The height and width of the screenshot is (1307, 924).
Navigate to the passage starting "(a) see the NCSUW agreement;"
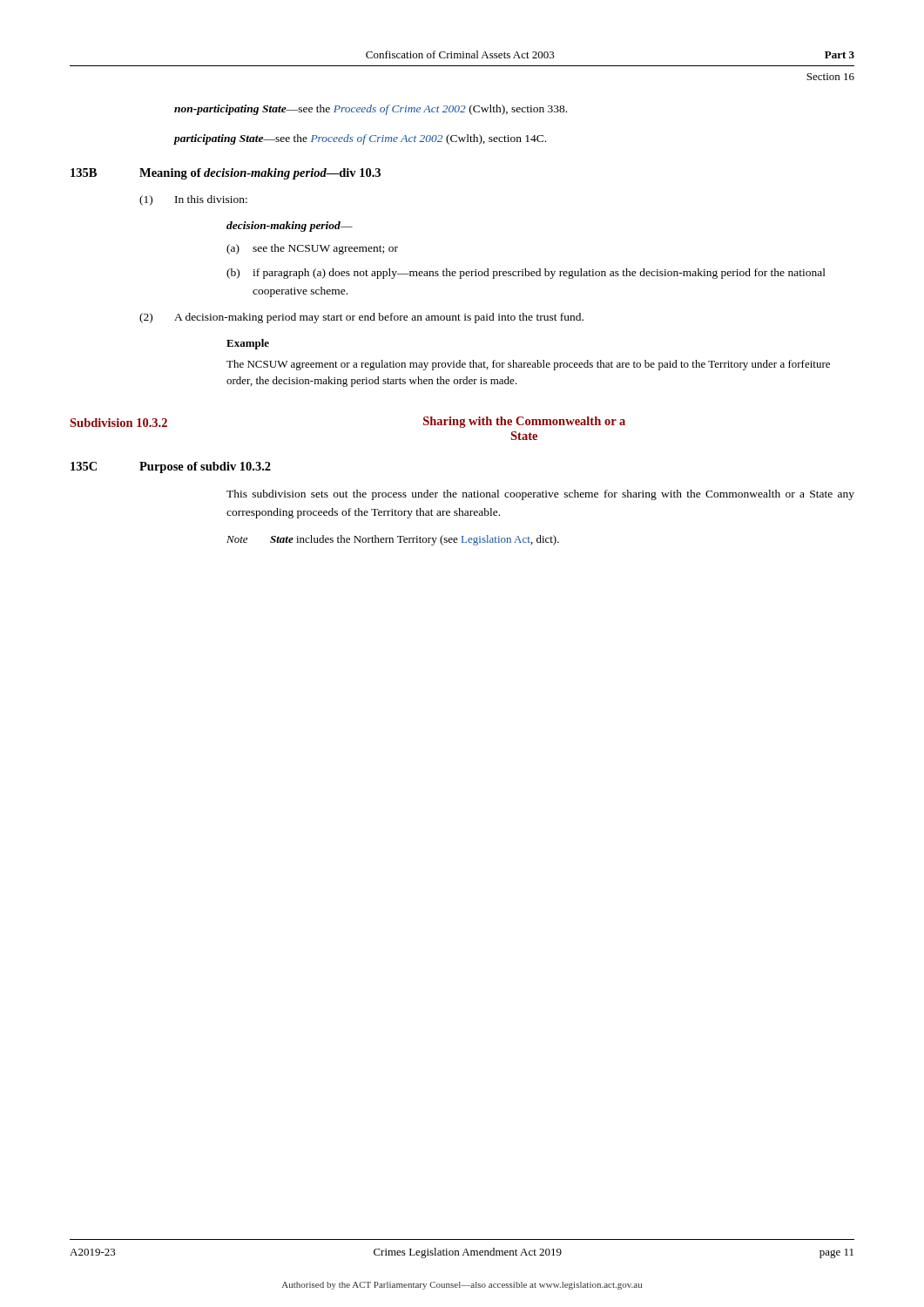[312, 249]
